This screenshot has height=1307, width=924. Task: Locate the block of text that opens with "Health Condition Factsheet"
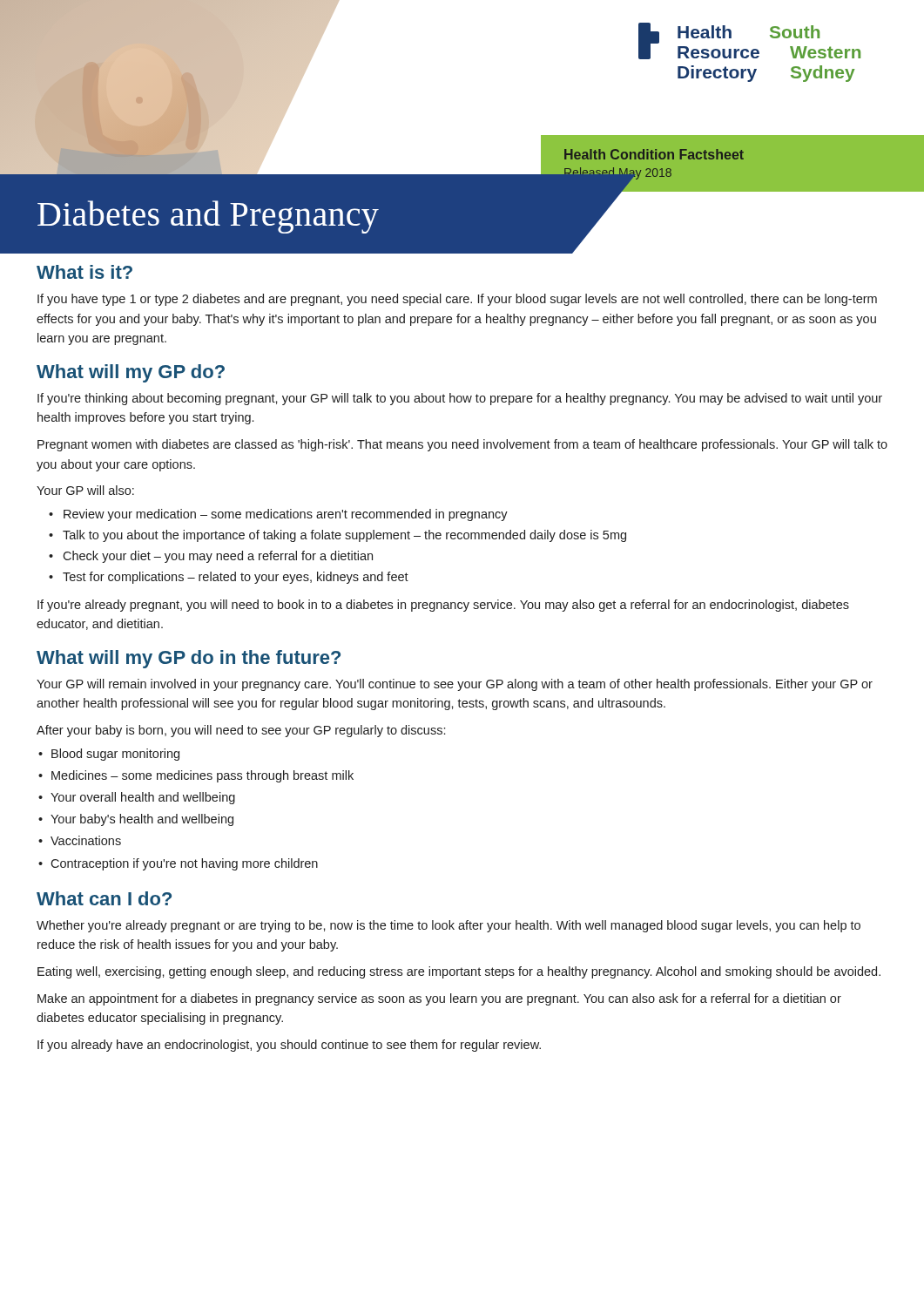731,163
